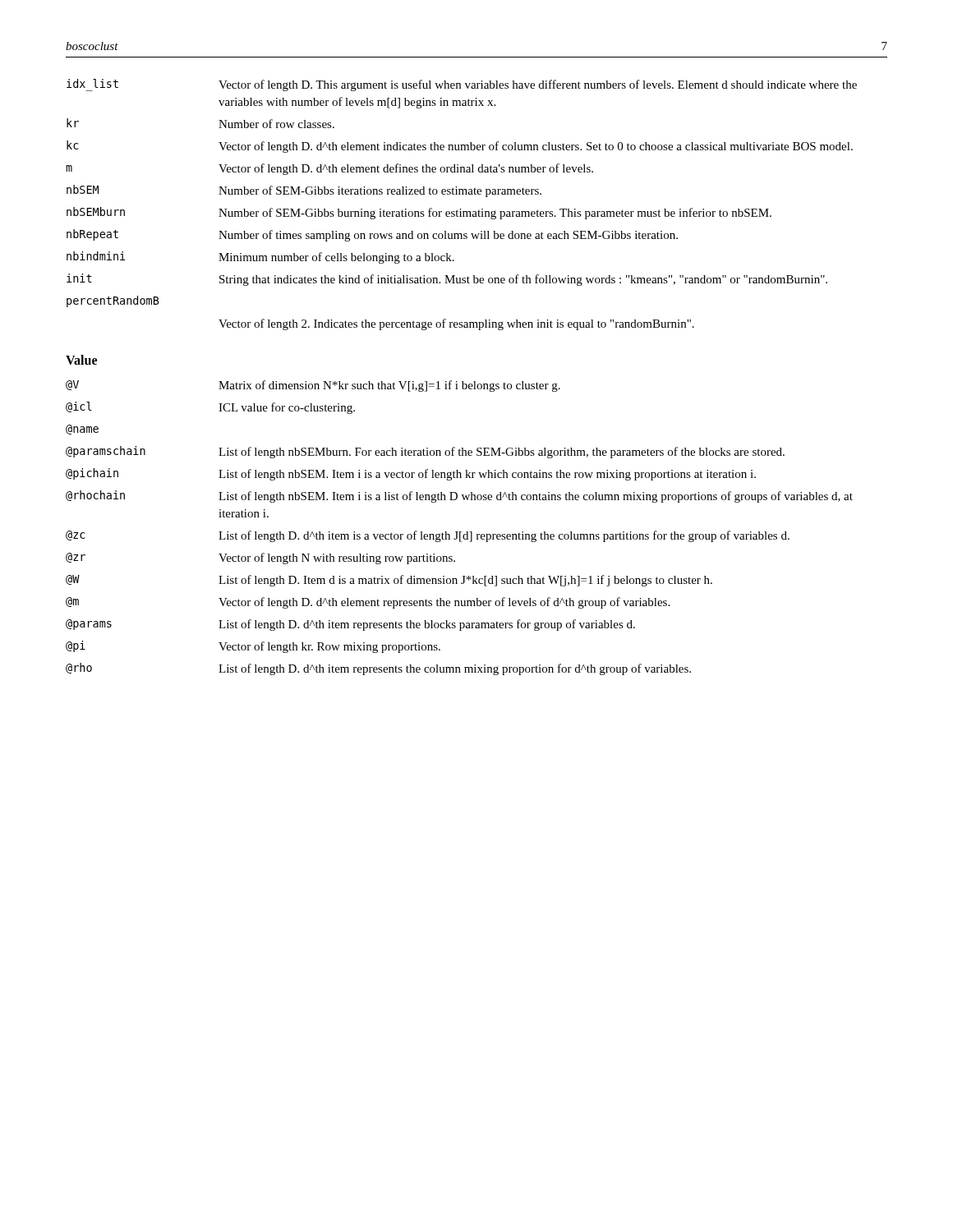The width and height of the screenshot is (953, 1232).
Task: Select the list item that reads "@zr Vector of length N with resulting"
Action: point(260,559)
